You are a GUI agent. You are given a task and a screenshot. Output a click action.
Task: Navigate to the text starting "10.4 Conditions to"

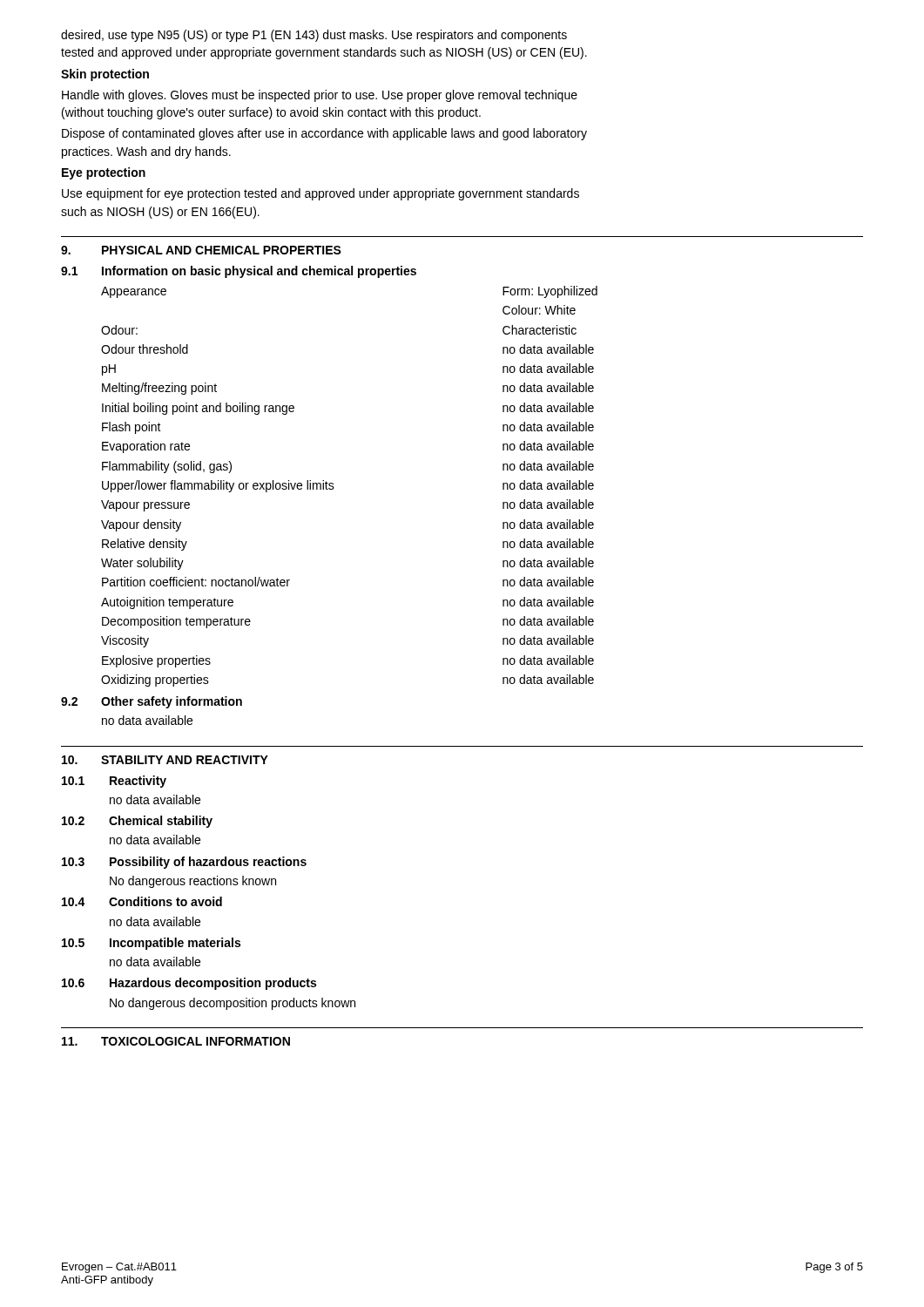click(x=142, y=901)
